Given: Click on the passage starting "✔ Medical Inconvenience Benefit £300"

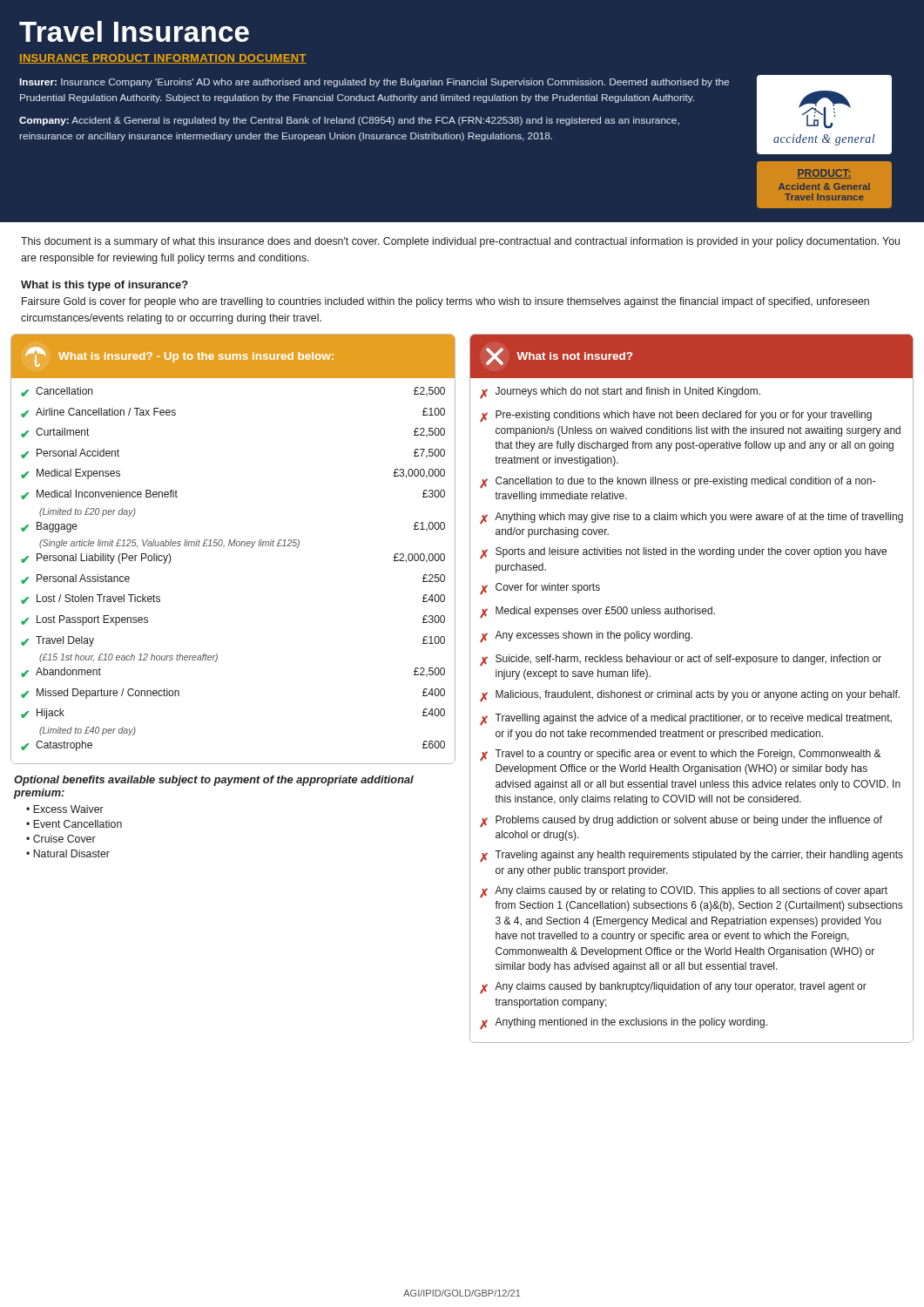Looking at the screenshot, I should (x=95, y=494).
